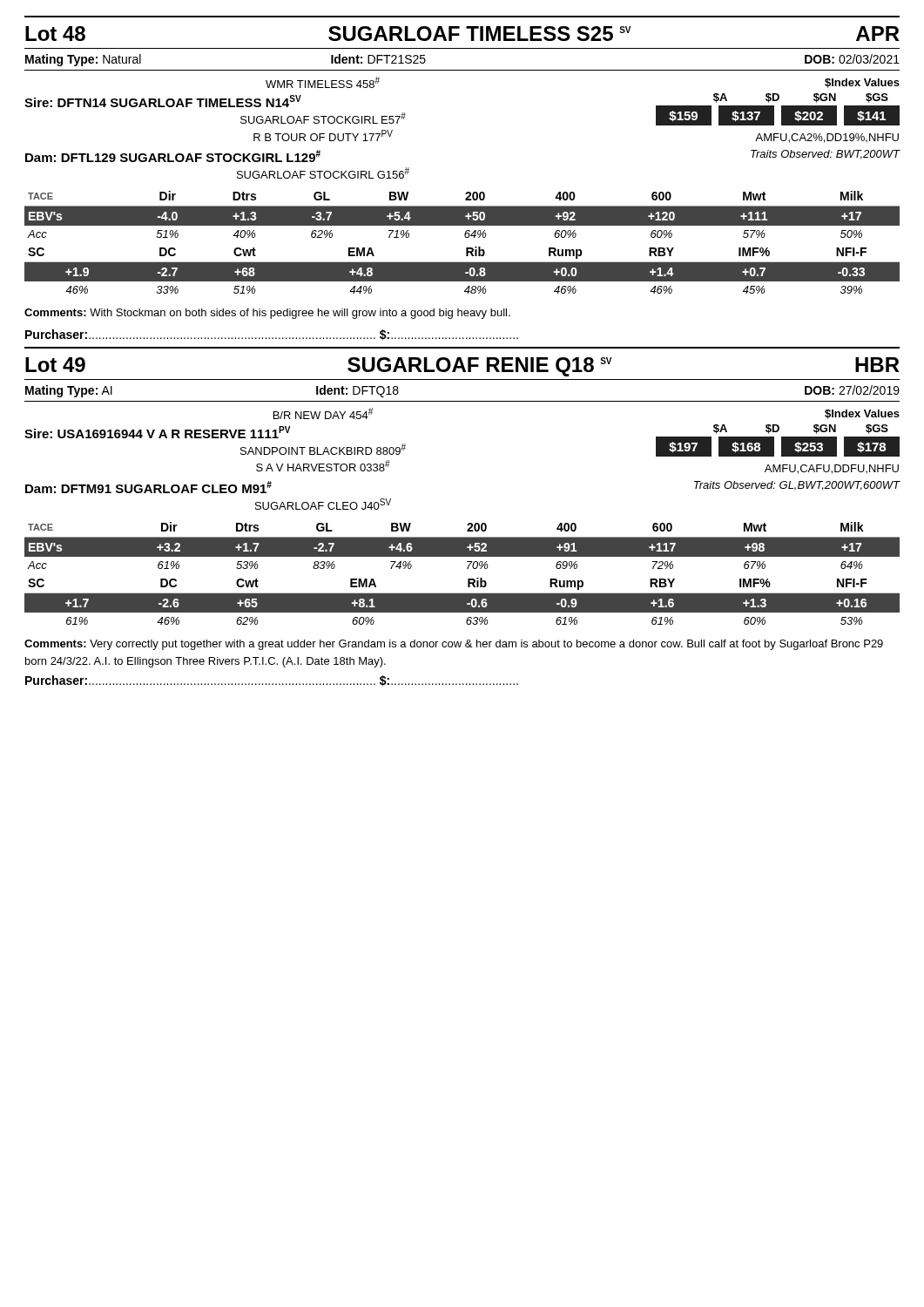Locate the text "SUGARLOAF STOCKGIRL E57#"
This screenshot has width=924, height=1307.
323,119
